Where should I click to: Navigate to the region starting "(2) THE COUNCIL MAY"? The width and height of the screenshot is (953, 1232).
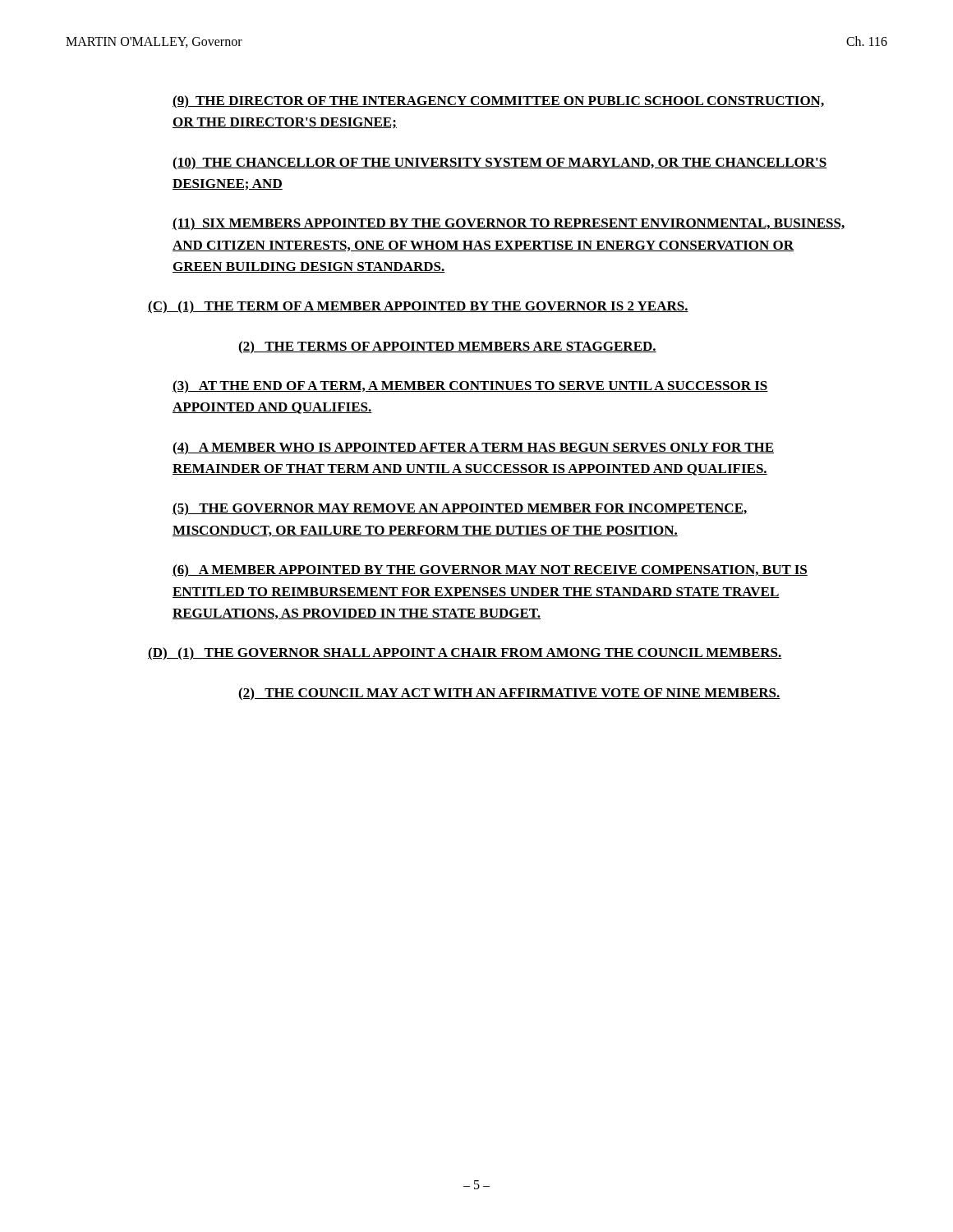tap(509, 692)
